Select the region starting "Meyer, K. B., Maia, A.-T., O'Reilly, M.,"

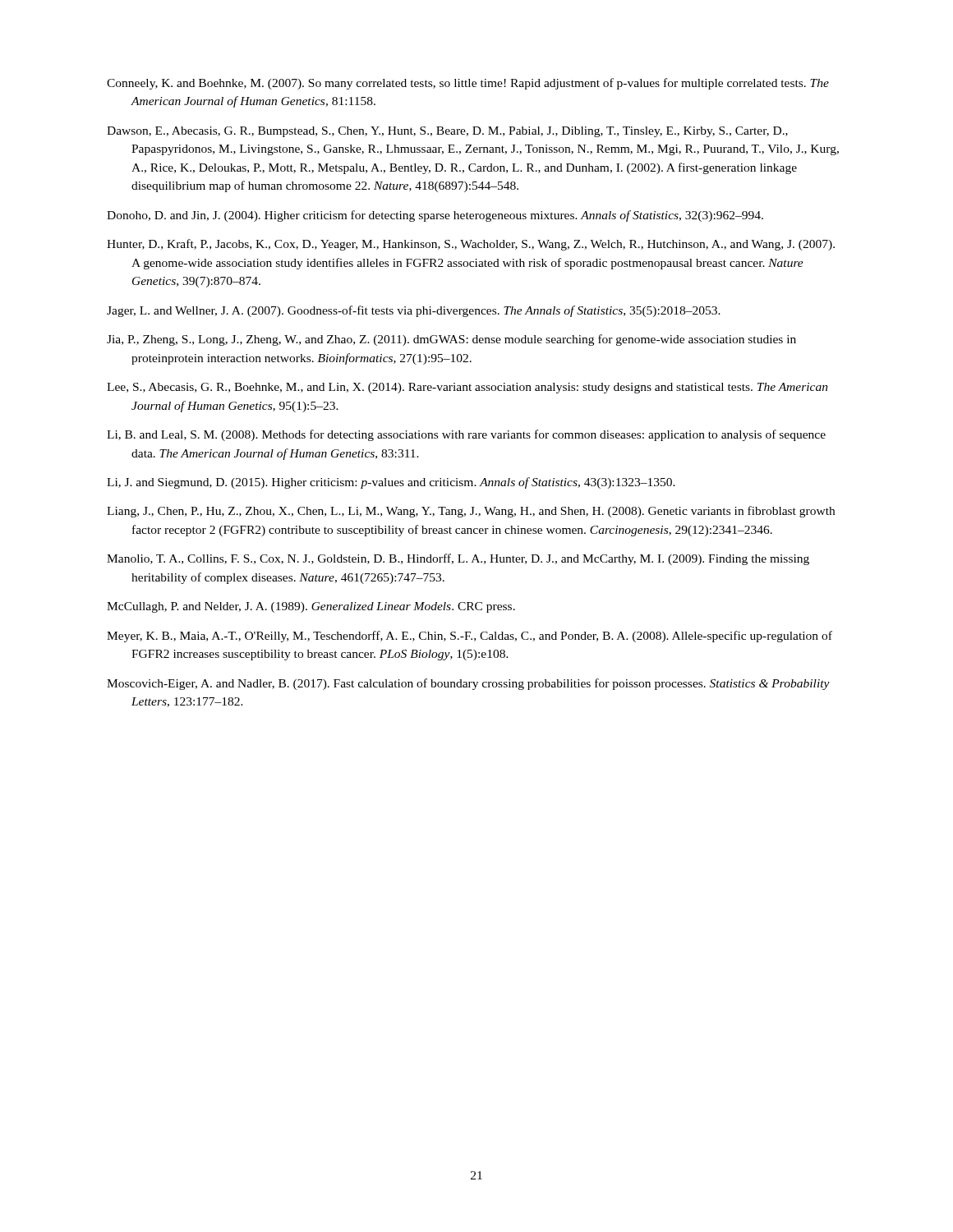pos(469,644)
